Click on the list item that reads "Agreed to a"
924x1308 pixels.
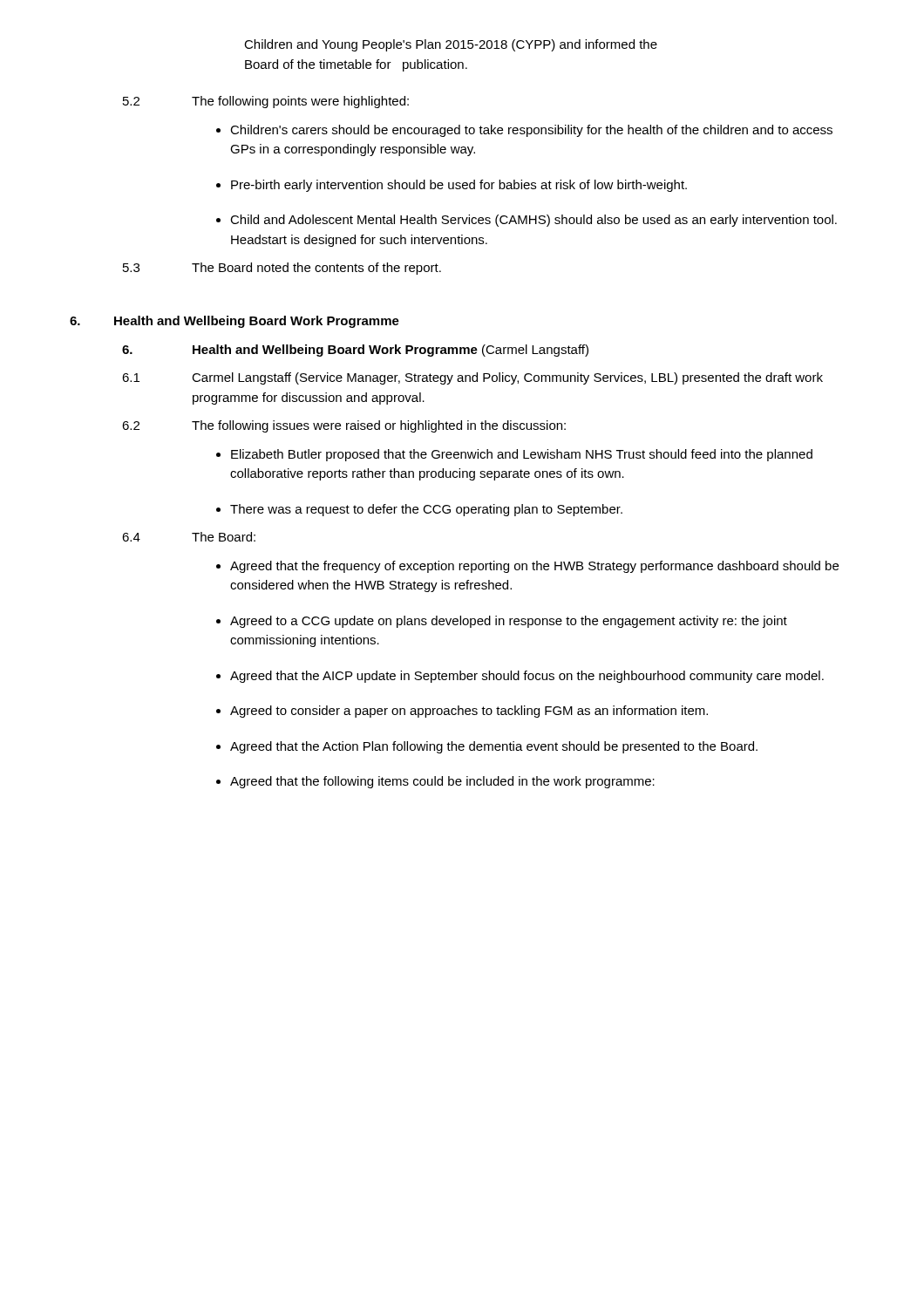[x=509, y=630]
